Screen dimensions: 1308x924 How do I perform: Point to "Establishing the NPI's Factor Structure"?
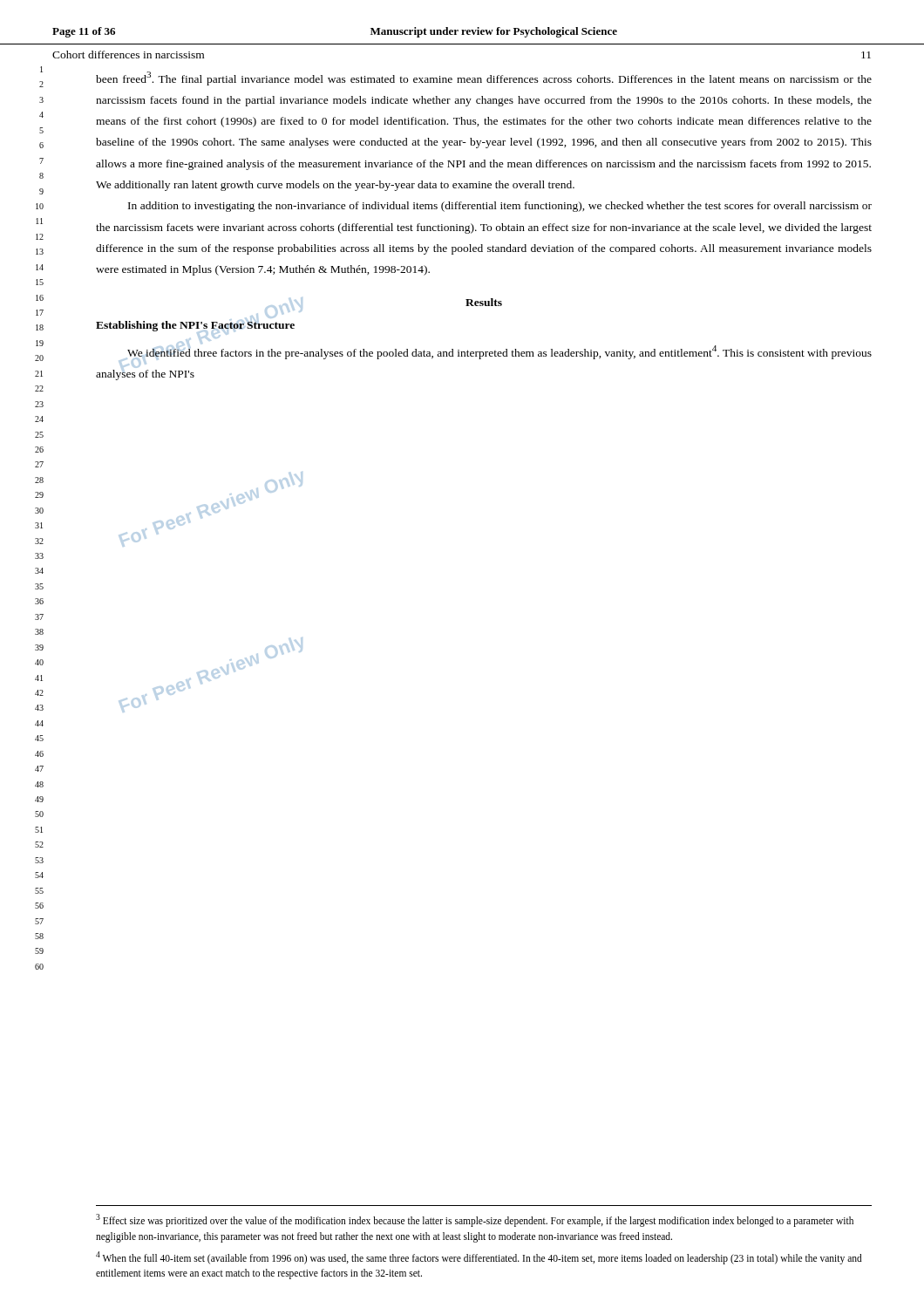pyautogui.click(x=195, y=325)
